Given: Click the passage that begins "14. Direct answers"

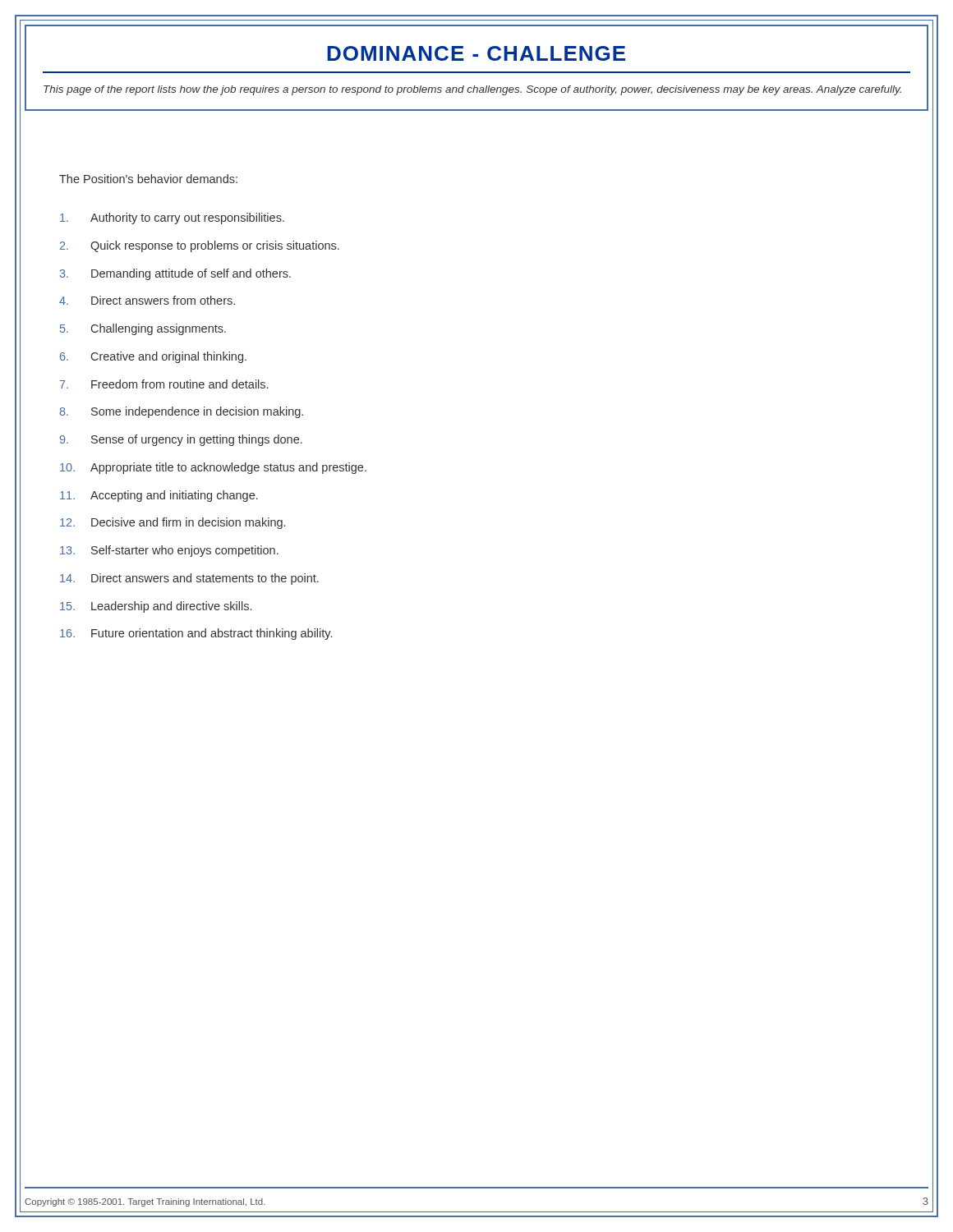Looking at the screenshot, I should coord(189,579).
